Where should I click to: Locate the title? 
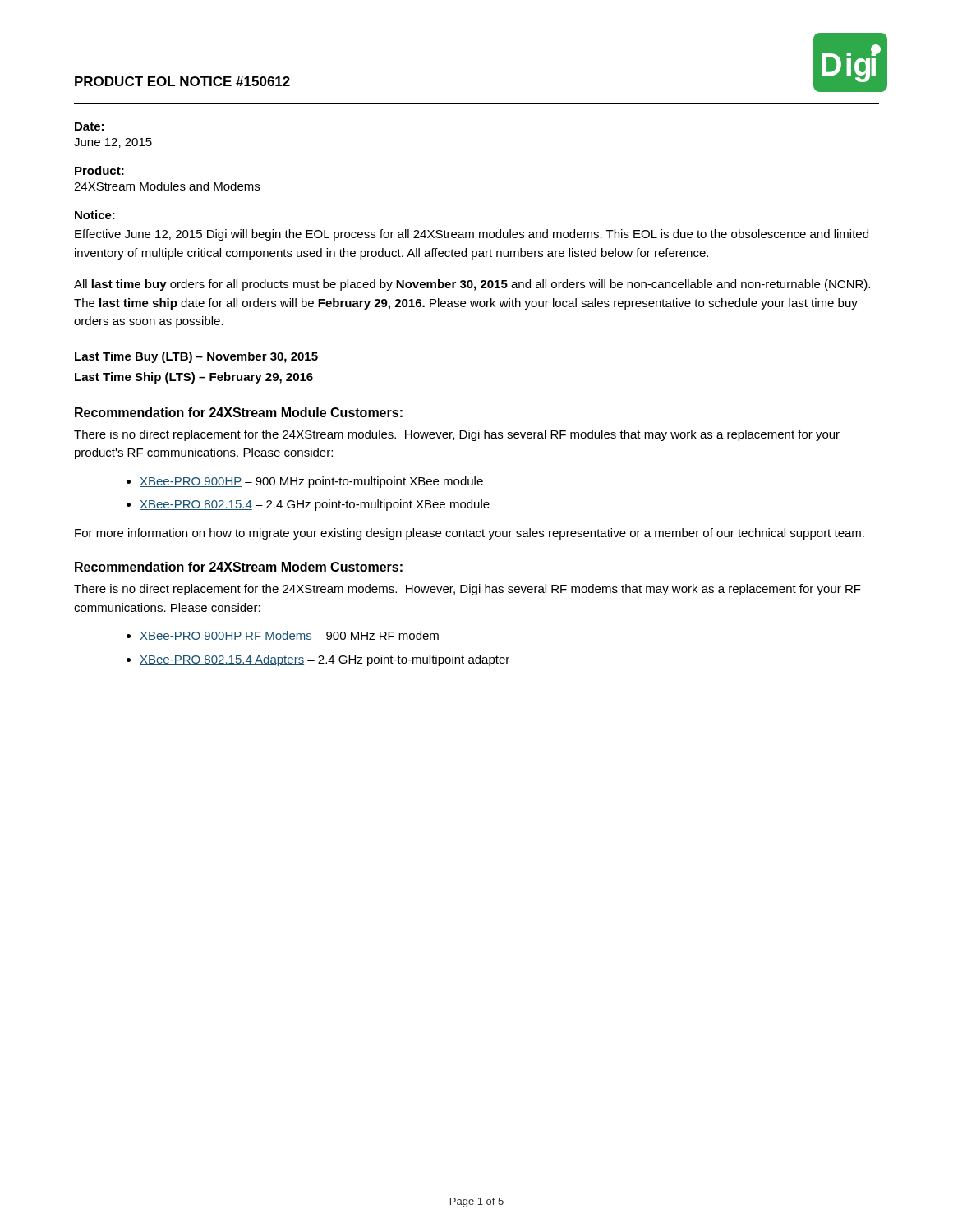point(182,82)
